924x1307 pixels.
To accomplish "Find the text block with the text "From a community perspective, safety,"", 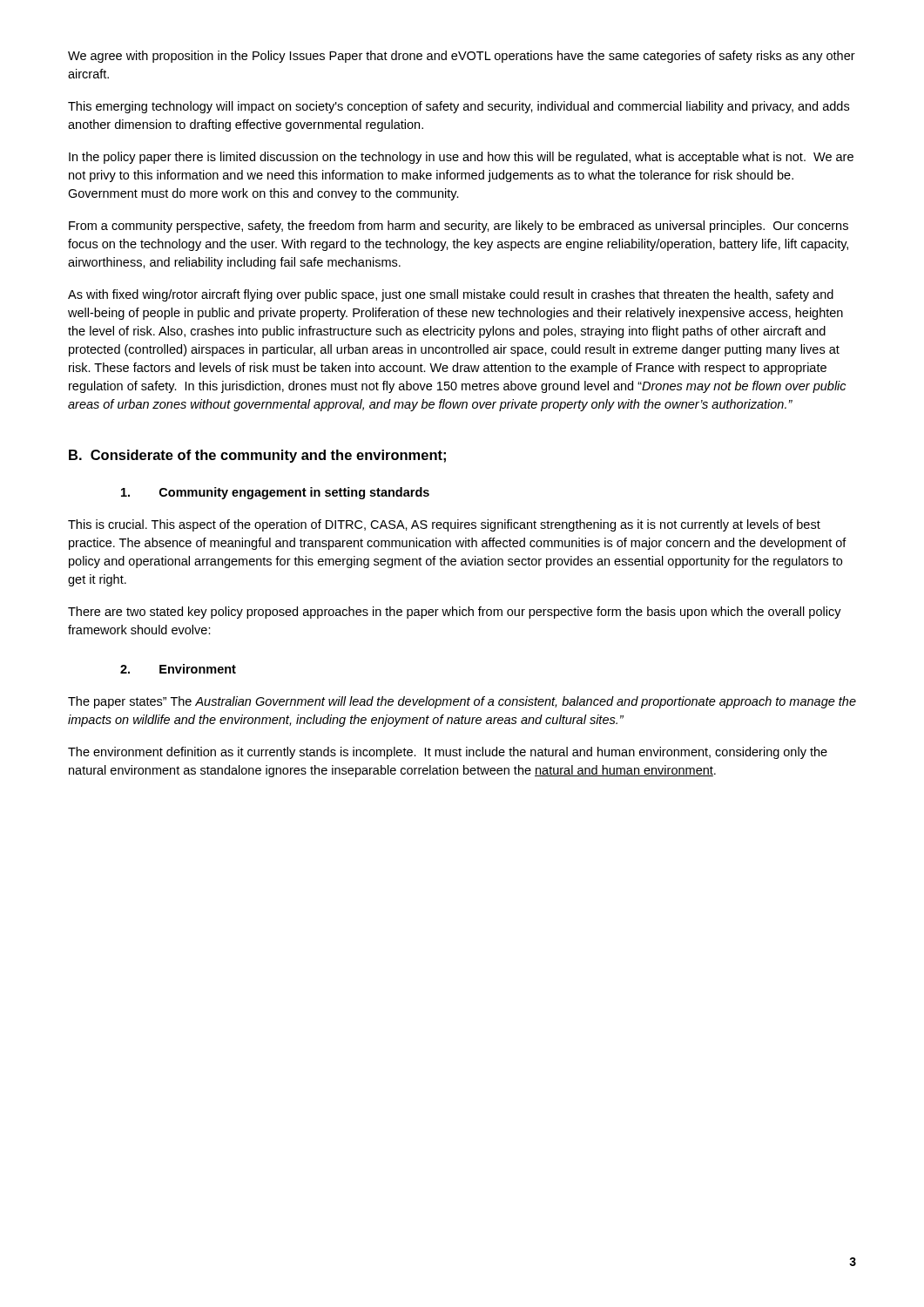I will [459, 244].
